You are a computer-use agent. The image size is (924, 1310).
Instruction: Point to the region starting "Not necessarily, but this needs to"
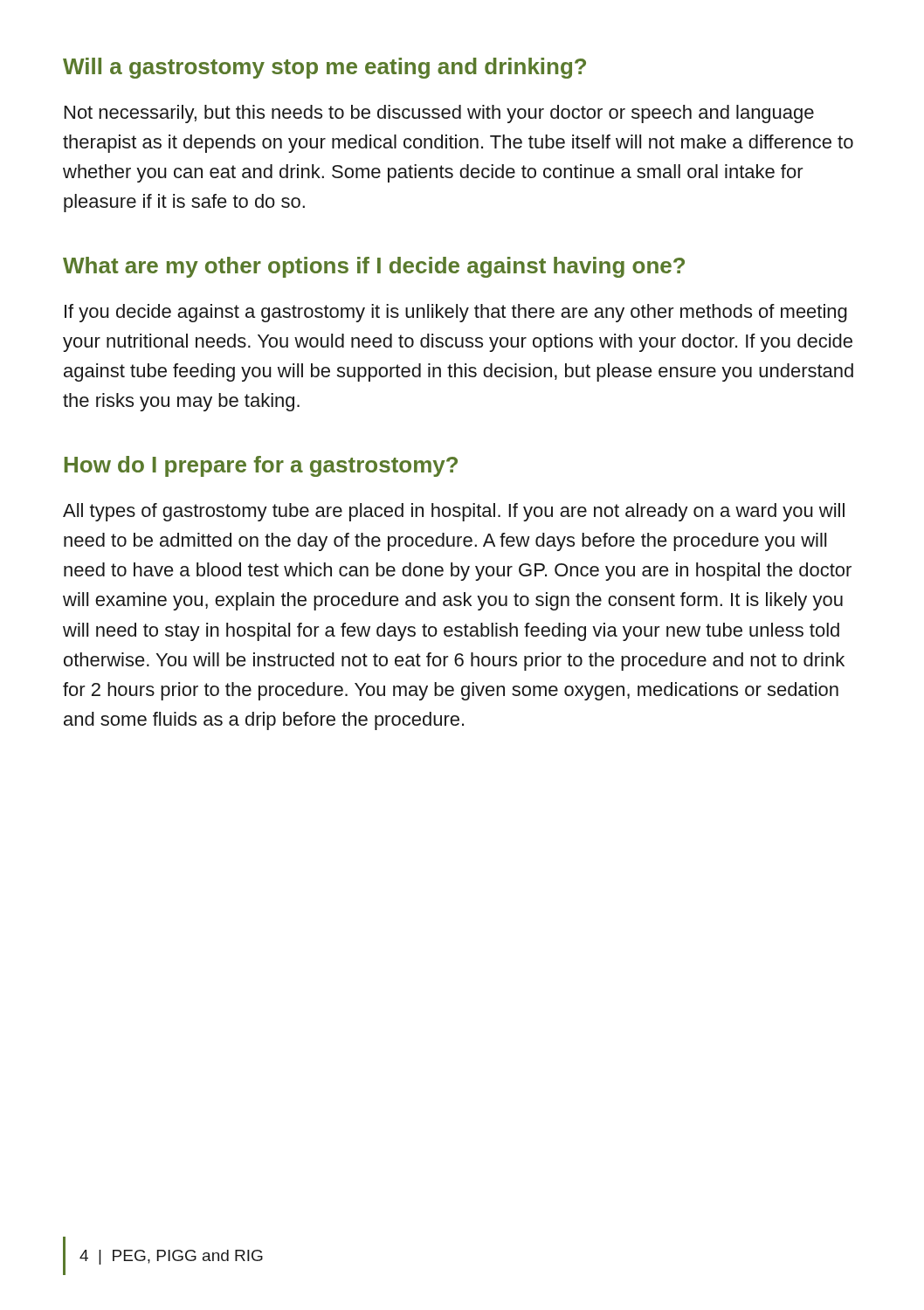(462, 157)
